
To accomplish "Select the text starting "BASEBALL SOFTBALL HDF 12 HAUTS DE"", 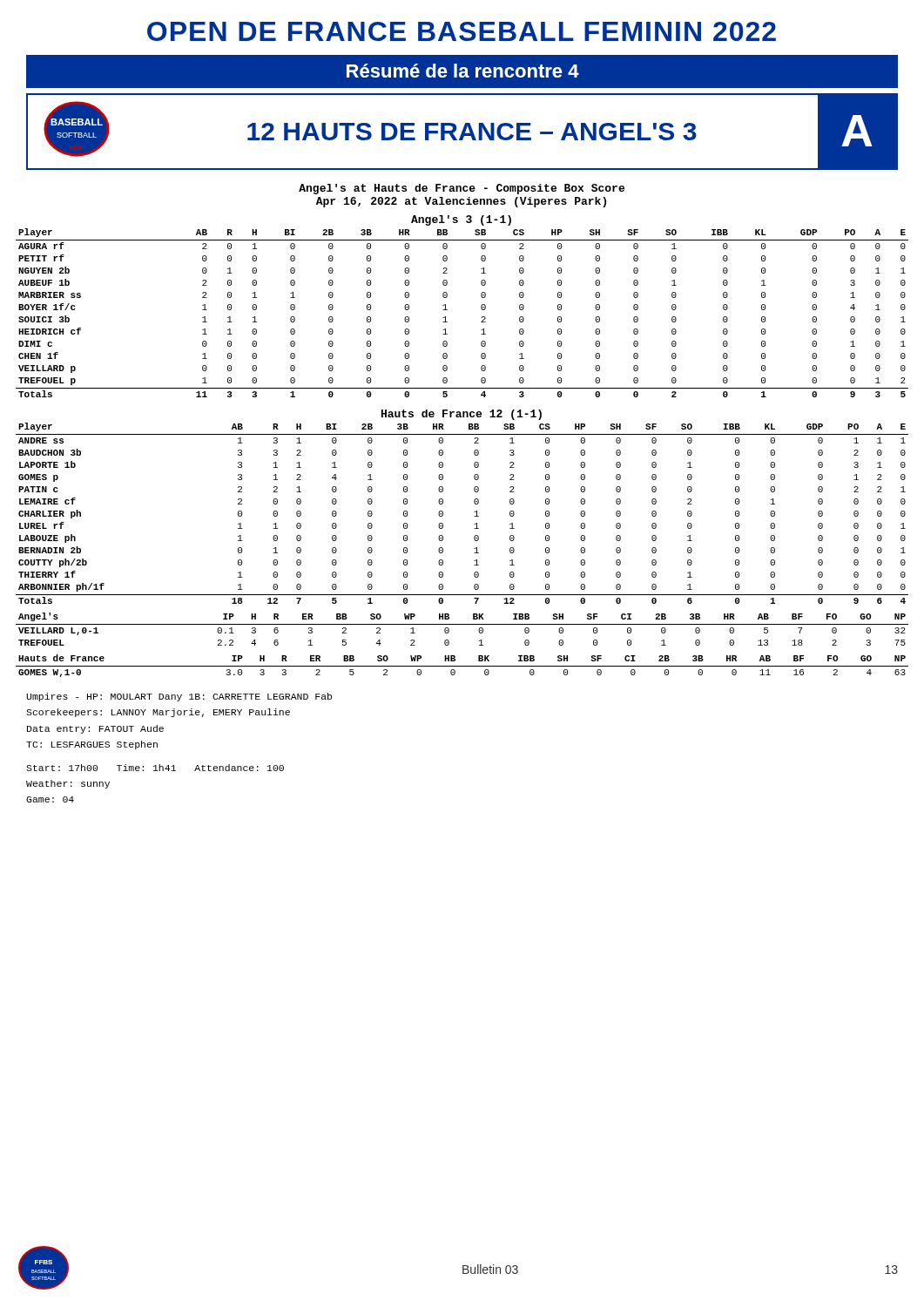I will pos(462,132).
